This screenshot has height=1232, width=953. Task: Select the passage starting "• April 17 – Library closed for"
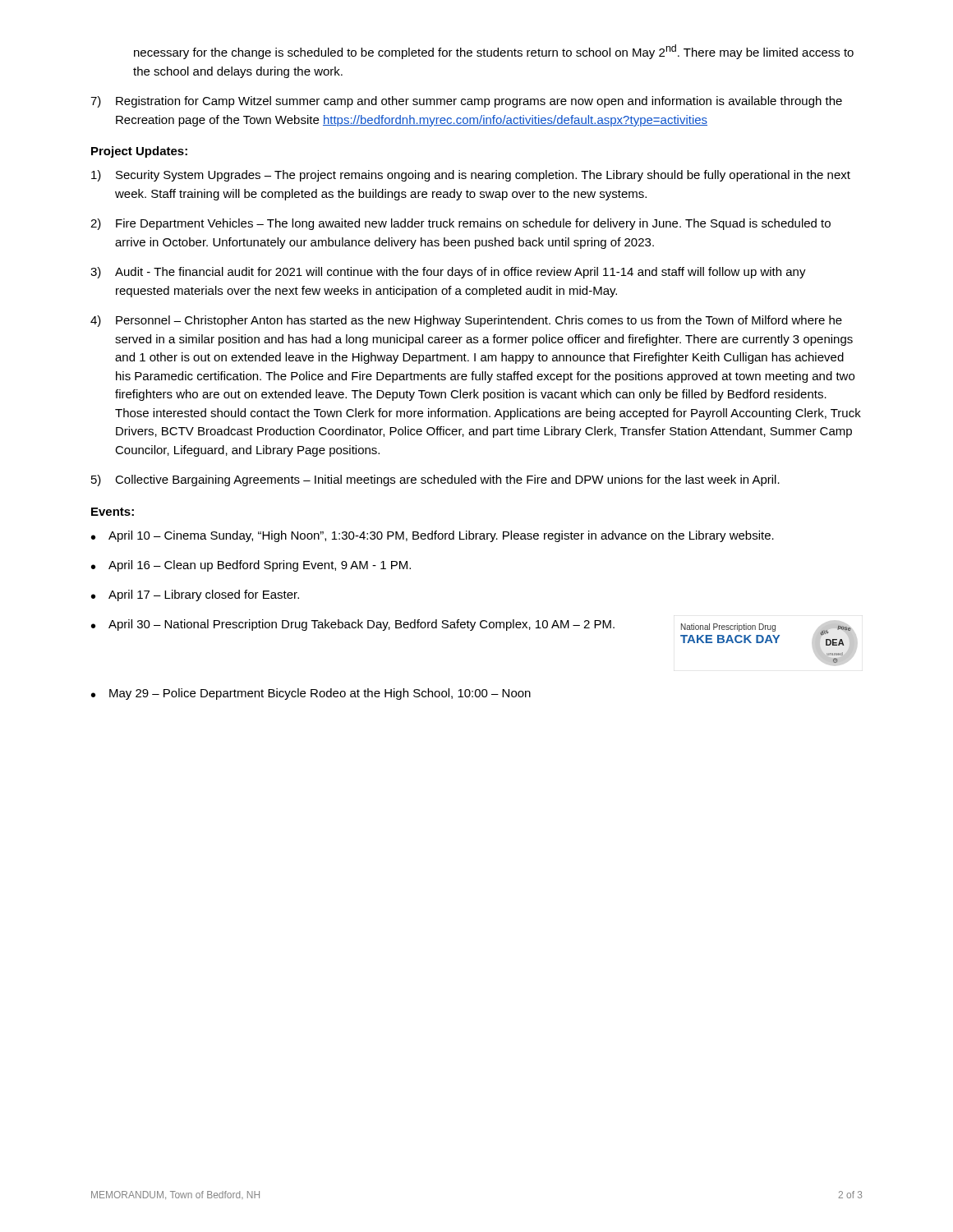click(195, 596)
